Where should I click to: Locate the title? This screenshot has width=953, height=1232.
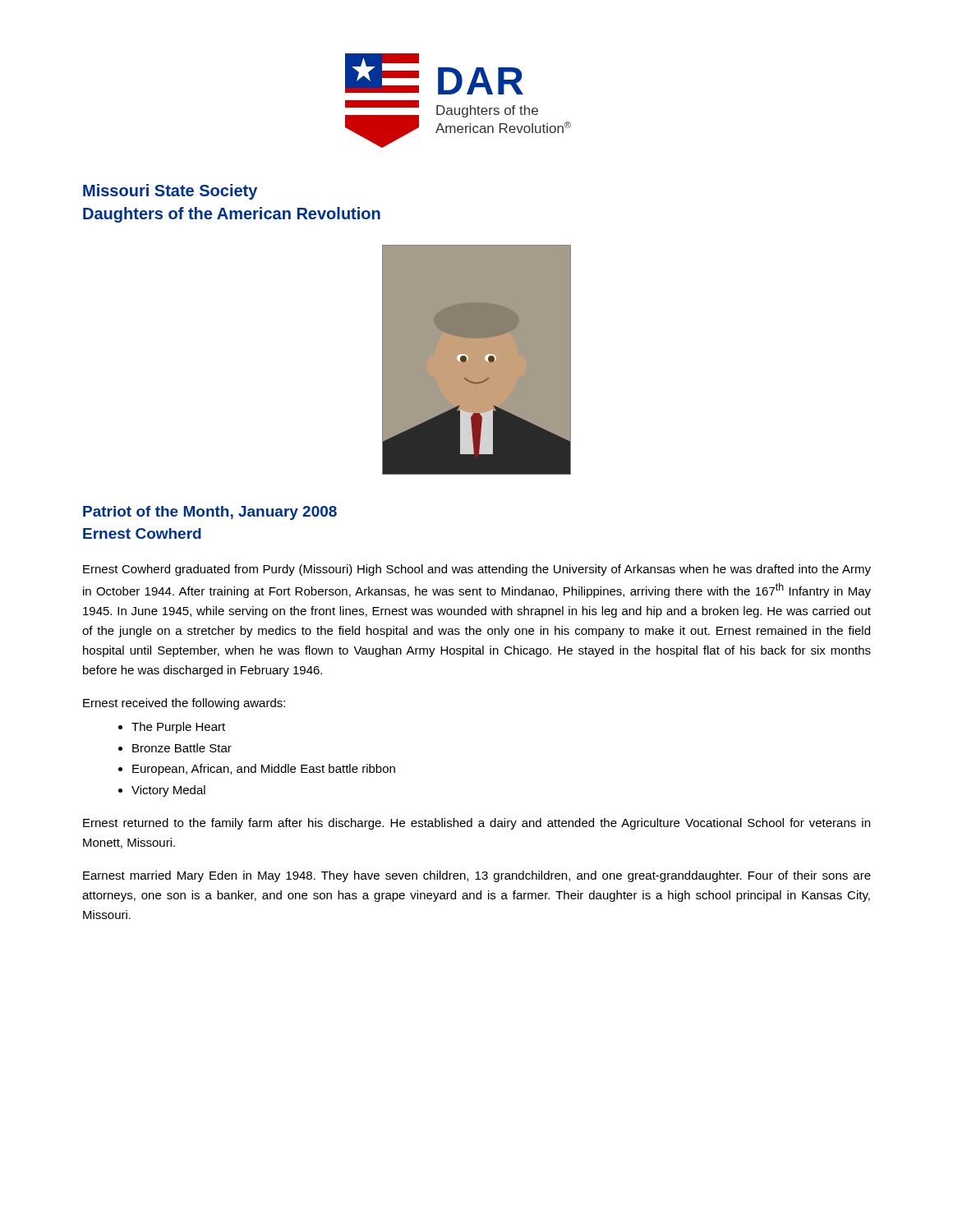[x=232, y=202]
